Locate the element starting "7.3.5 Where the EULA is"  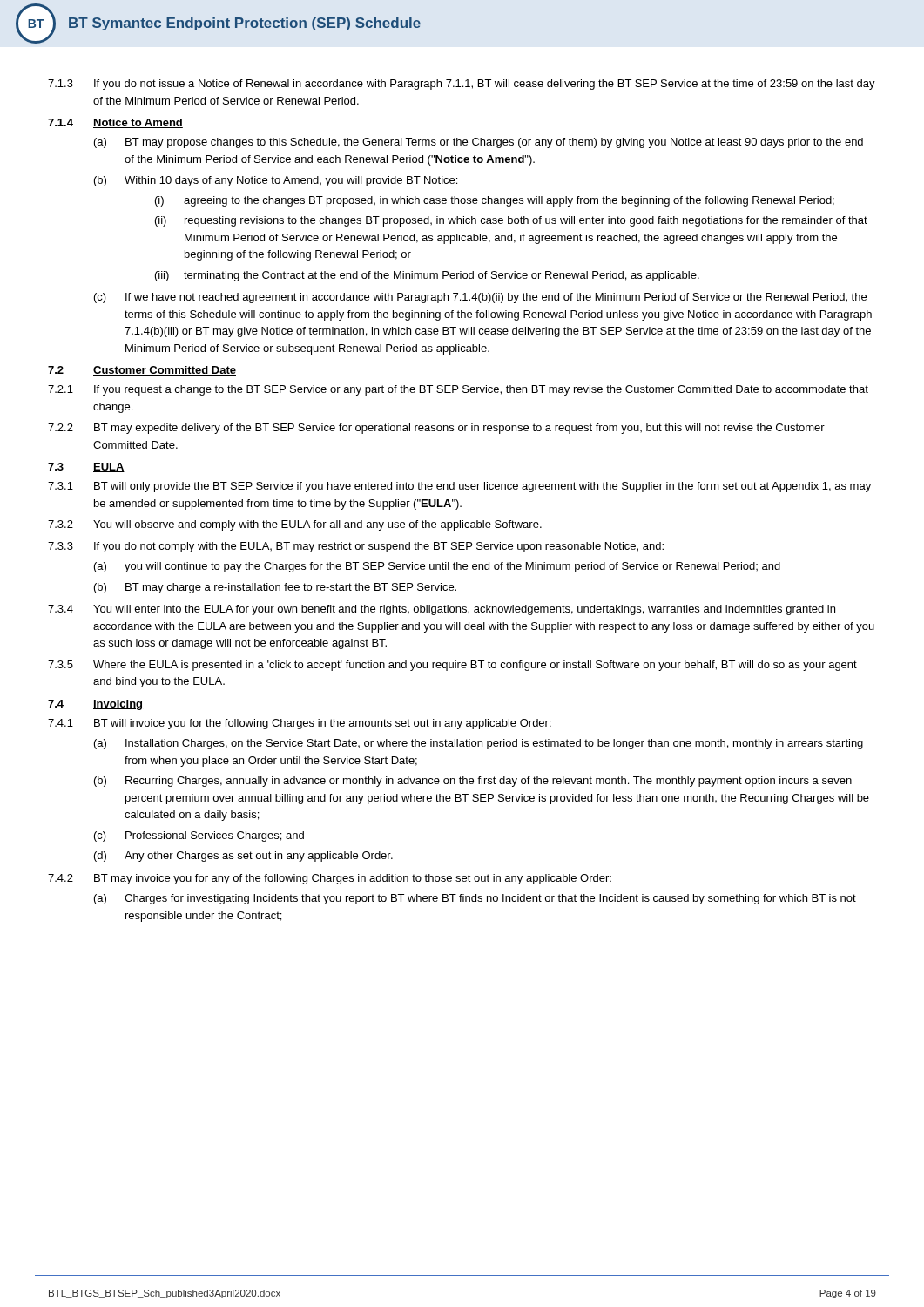pyautogui.click(x=462, y=673)
